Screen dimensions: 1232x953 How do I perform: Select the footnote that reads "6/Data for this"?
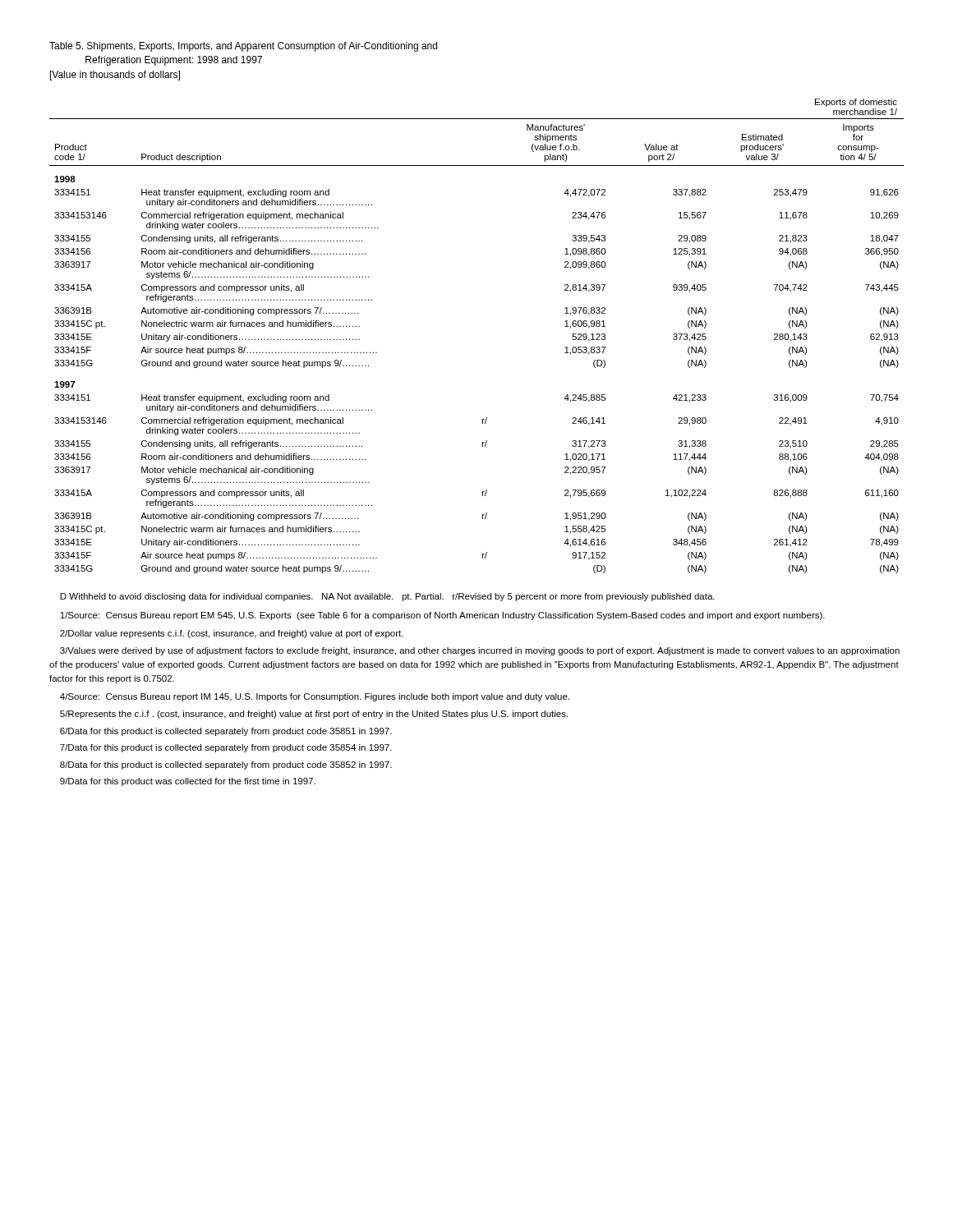pyautogui.click(x=221, y=731)
